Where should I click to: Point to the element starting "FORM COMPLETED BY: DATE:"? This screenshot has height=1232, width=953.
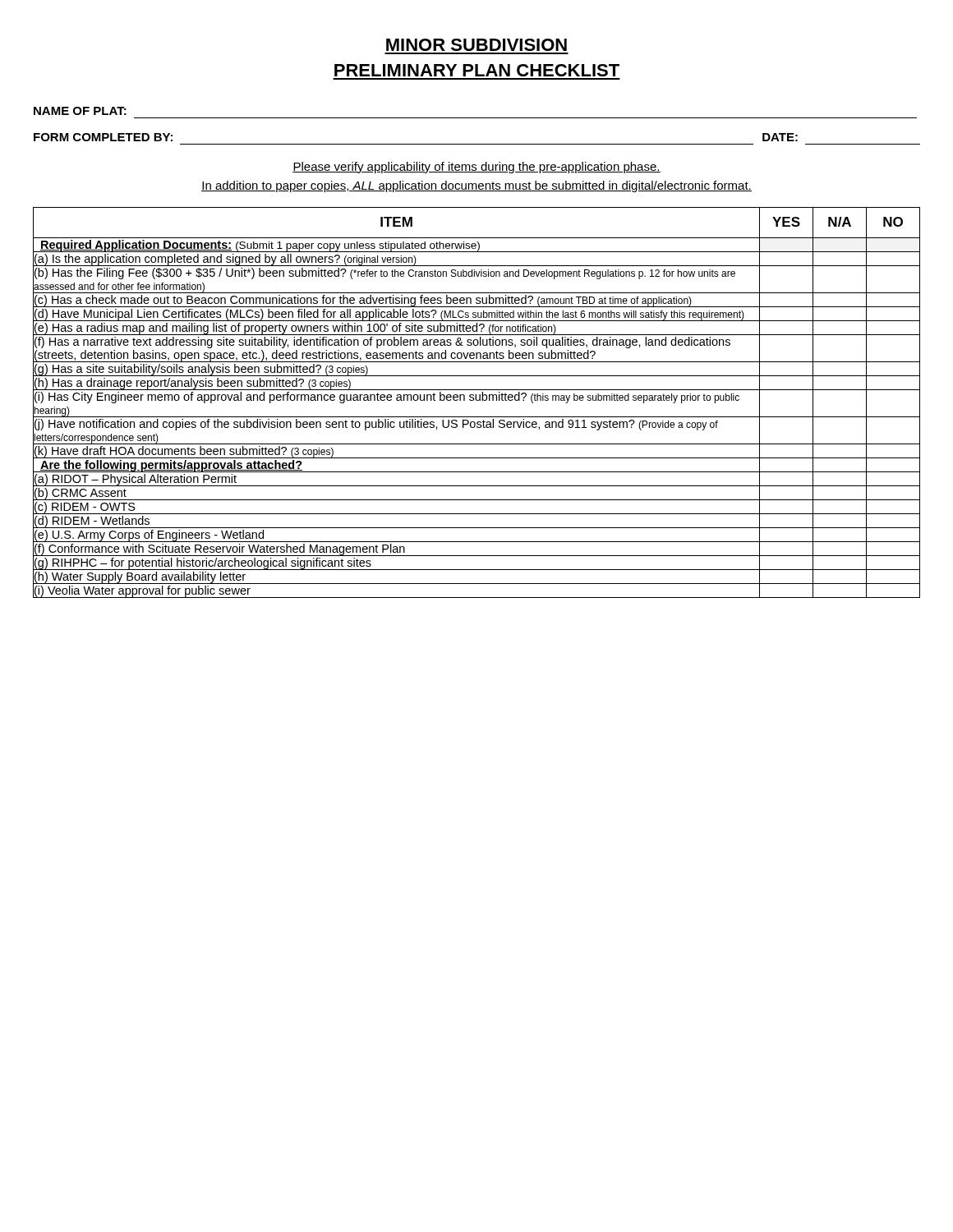[476, 137]
